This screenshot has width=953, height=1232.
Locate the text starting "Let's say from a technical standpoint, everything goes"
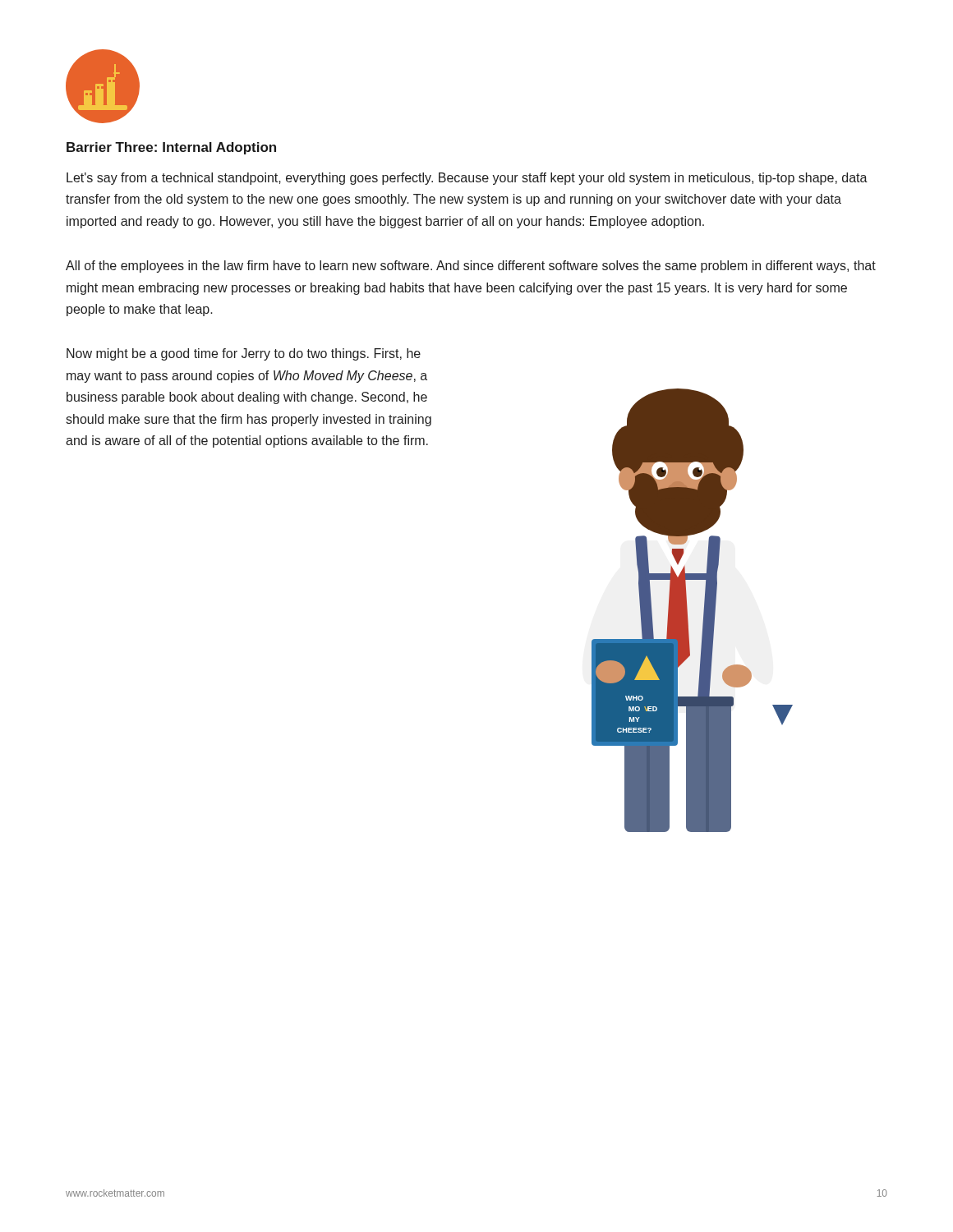(x=466, y=200)
